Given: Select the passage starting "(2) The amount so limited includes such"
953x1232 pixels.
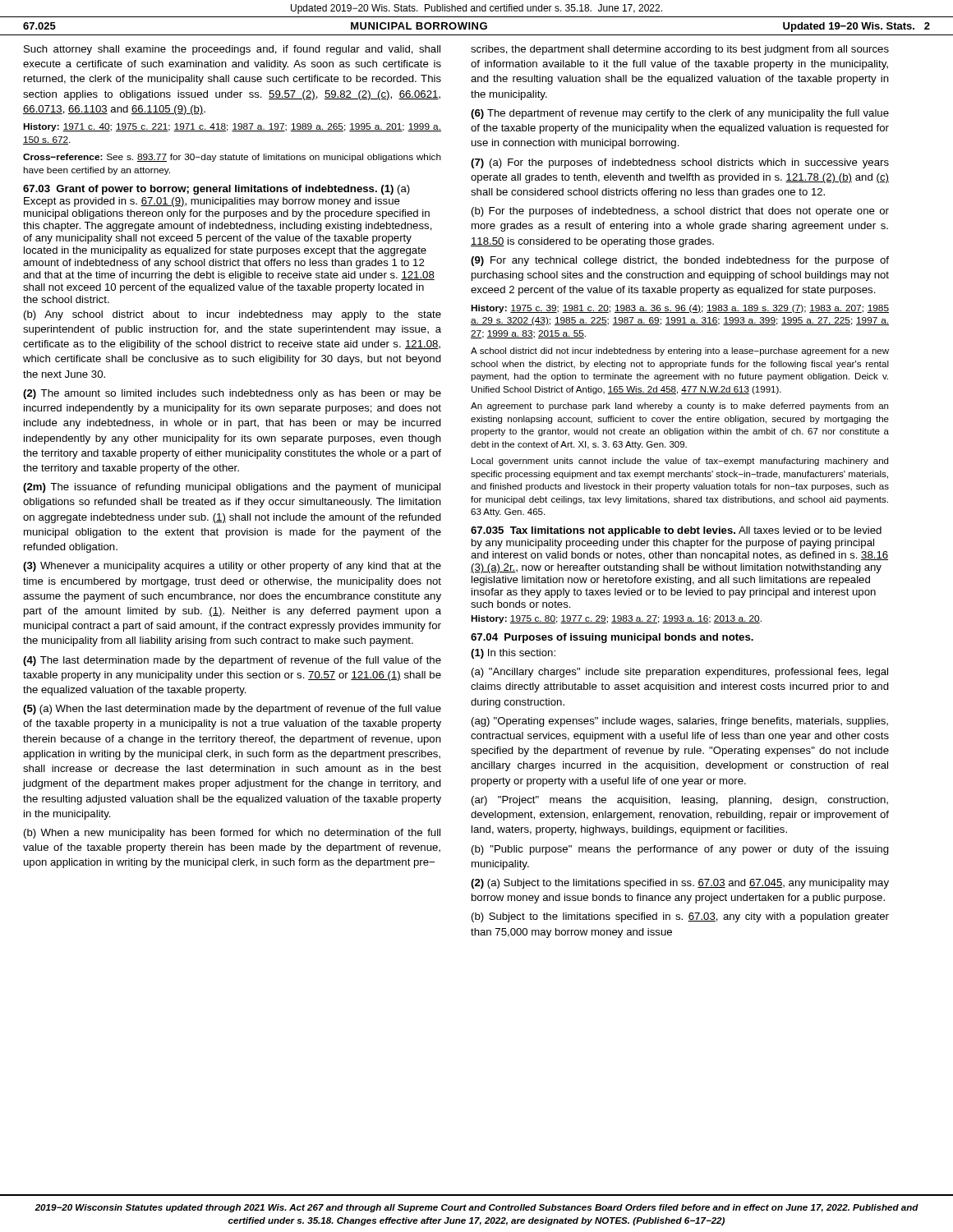Looking at the screenshot, I should pos(232,431).
